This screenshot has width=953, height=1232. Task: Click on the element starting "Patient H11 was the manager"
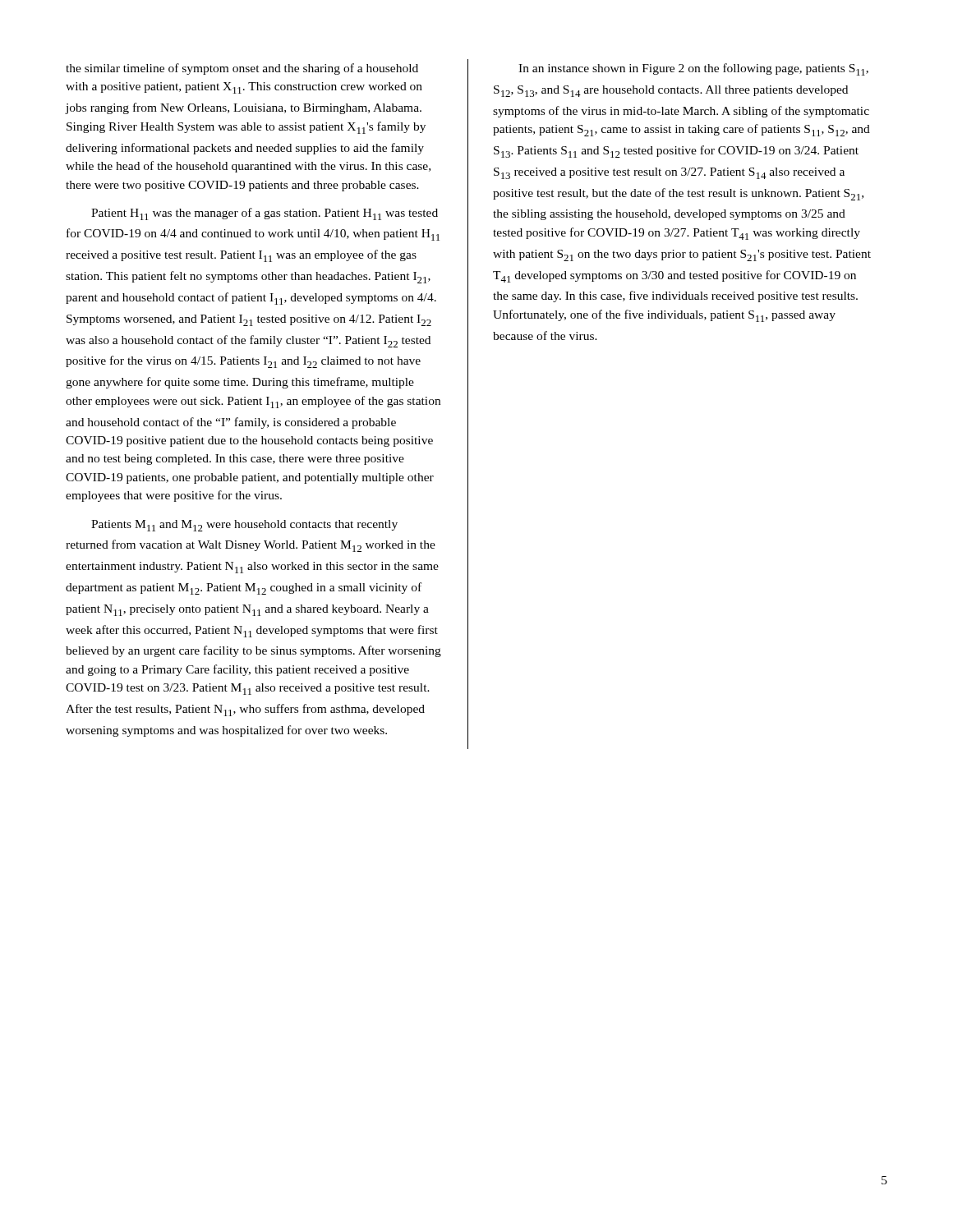(254, 354)
